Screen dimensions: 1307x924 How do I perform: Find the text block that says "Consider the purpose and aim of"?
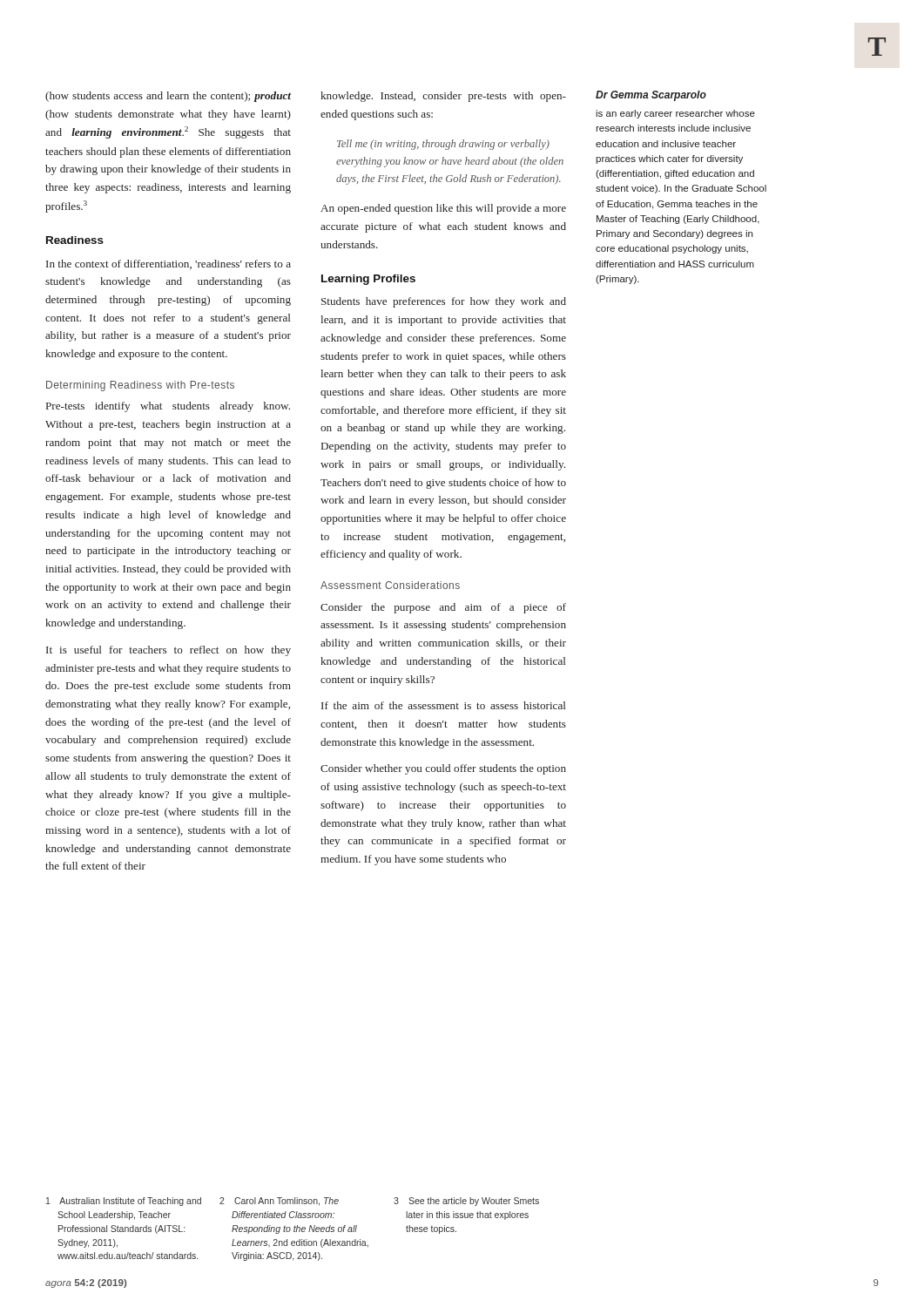pyautogui.click(x=443, y=644)
